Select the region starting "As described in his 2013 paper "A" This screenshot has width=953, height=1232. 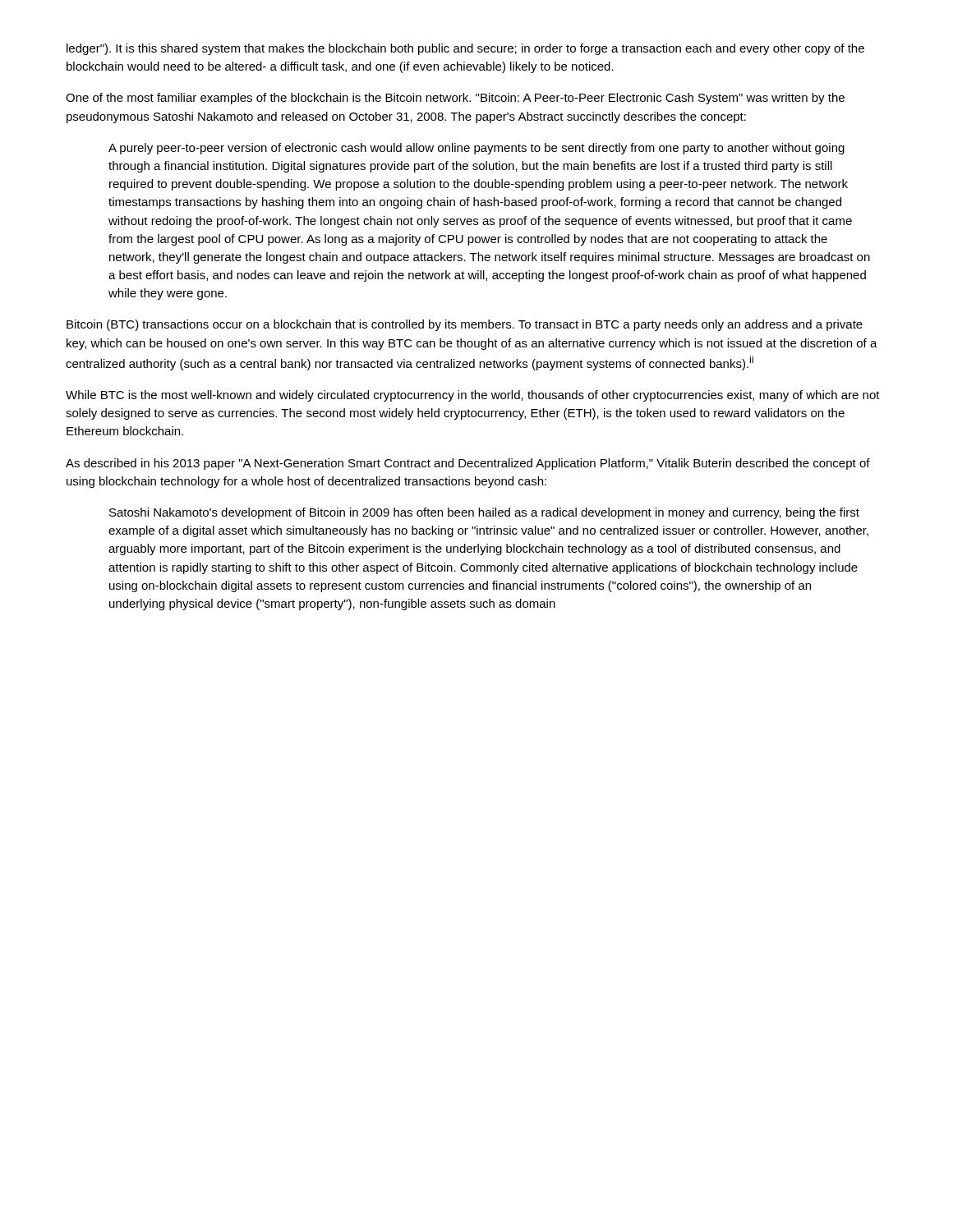[x=468, y=472]
